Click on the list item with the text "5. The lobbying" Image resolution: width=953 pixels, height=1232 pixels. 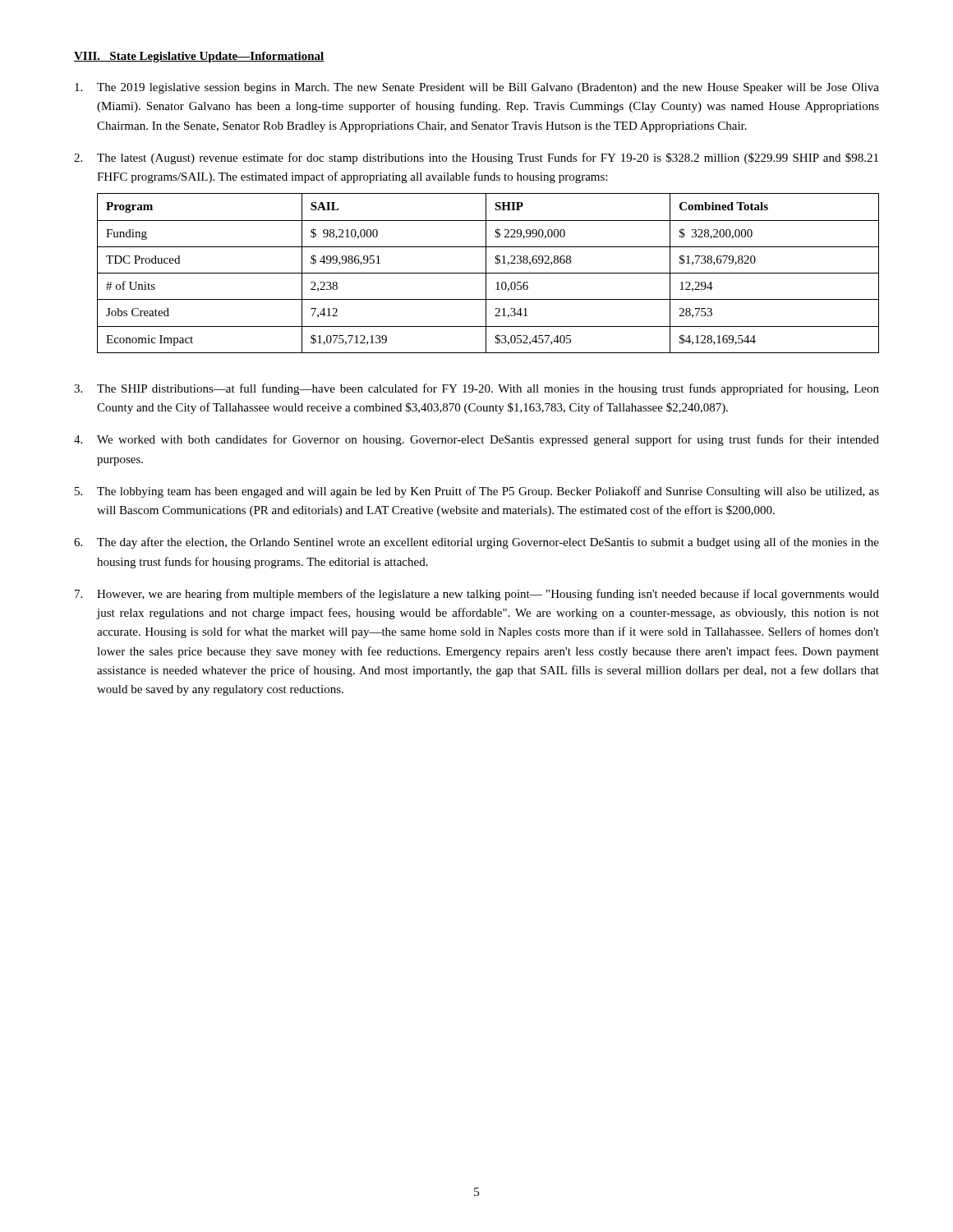(476, 501)
